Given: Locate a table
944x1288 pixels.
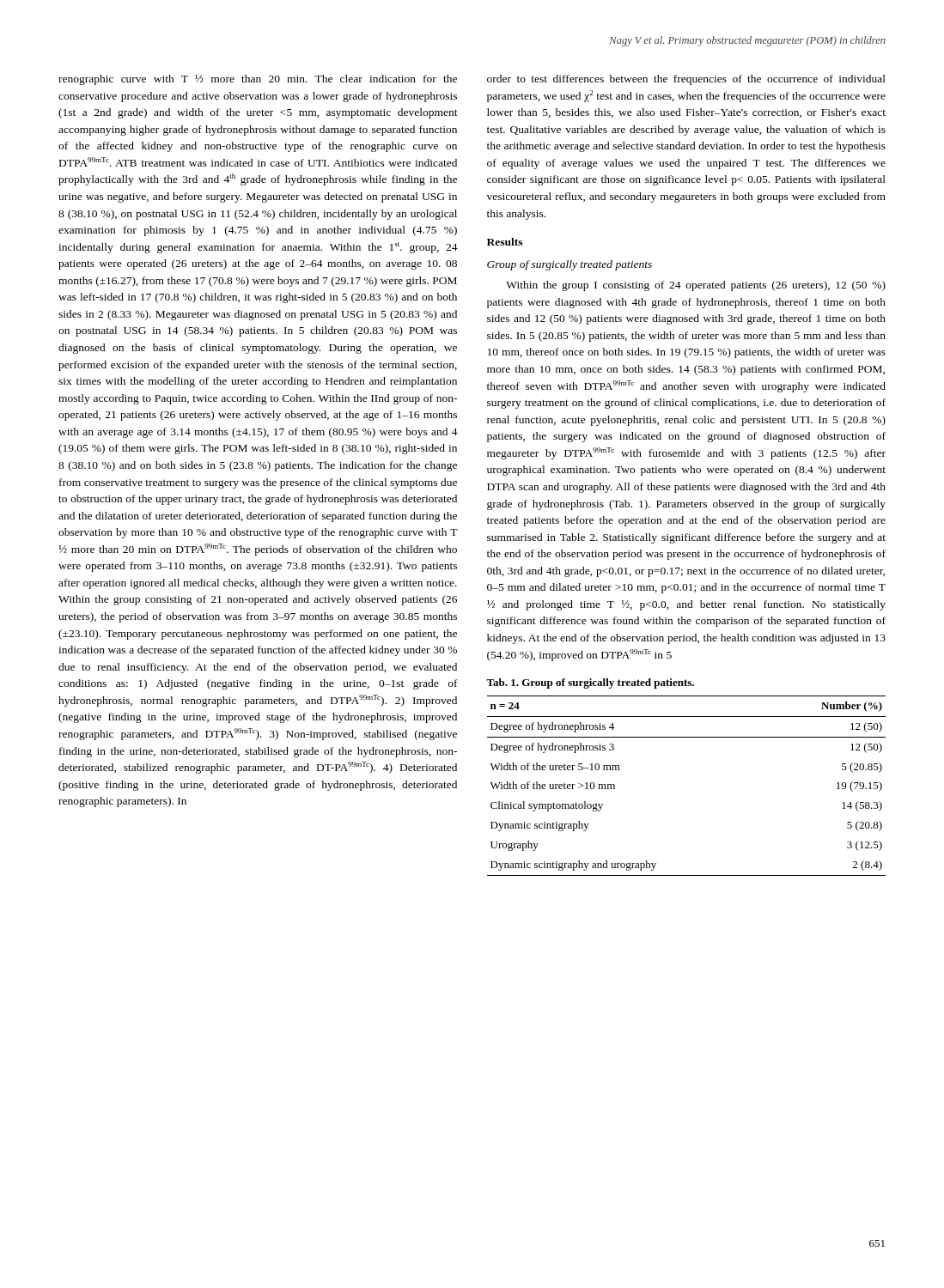Looking at the screenshot, I should pos(686,785).
